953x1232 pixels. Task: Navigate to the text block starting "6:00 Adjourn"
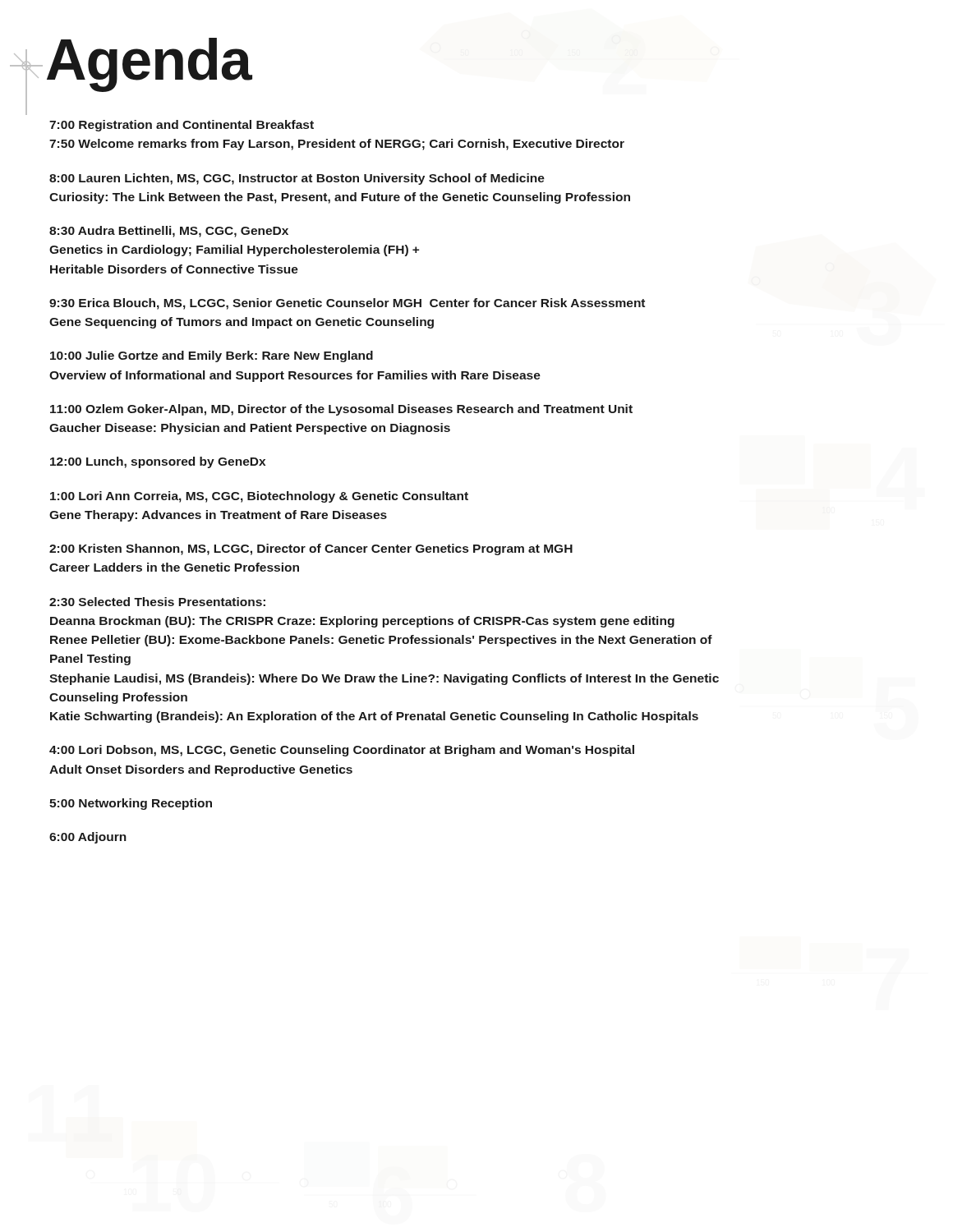[88, 838]
